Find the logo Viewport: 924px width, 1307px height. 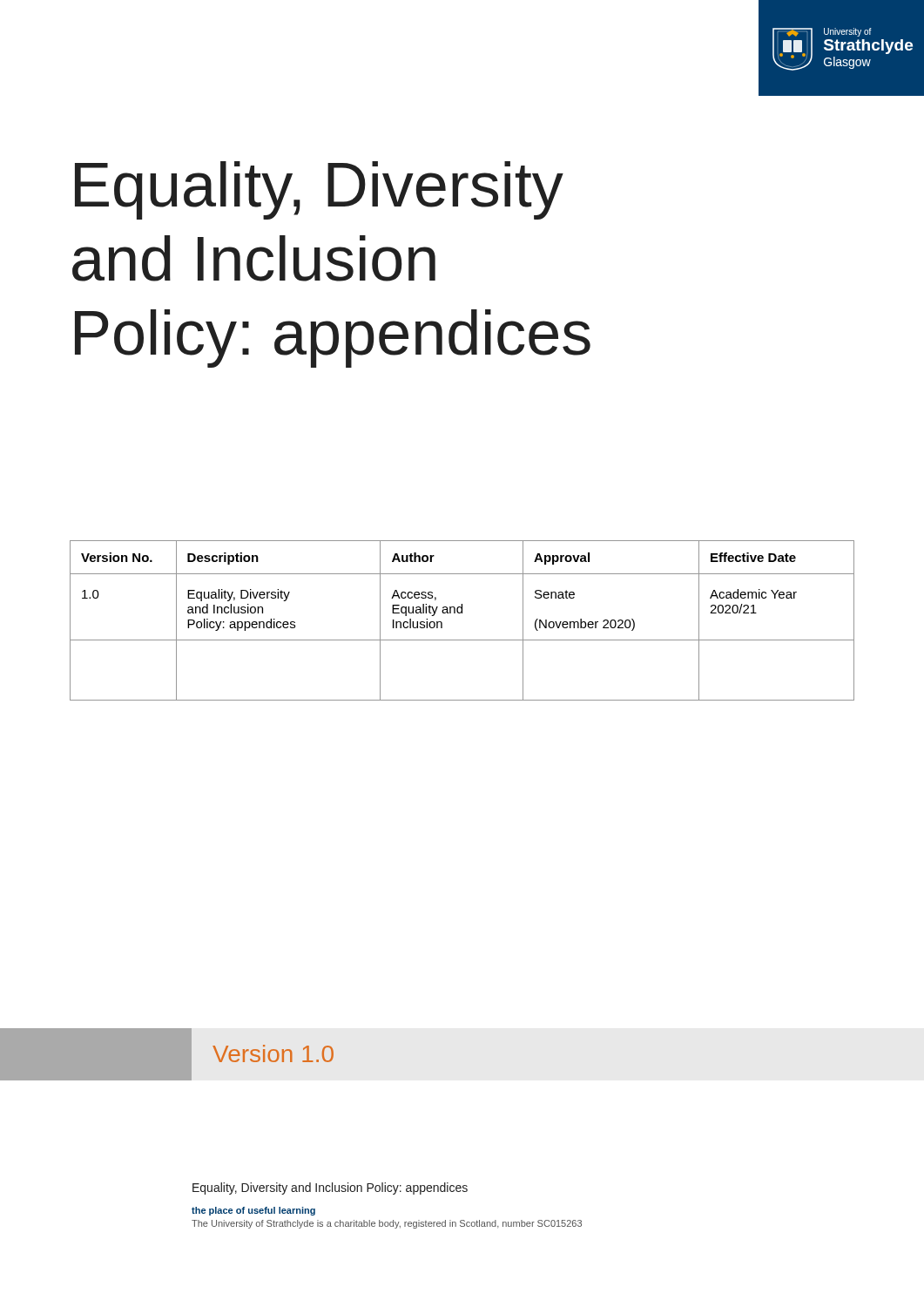tap(841, 48)
